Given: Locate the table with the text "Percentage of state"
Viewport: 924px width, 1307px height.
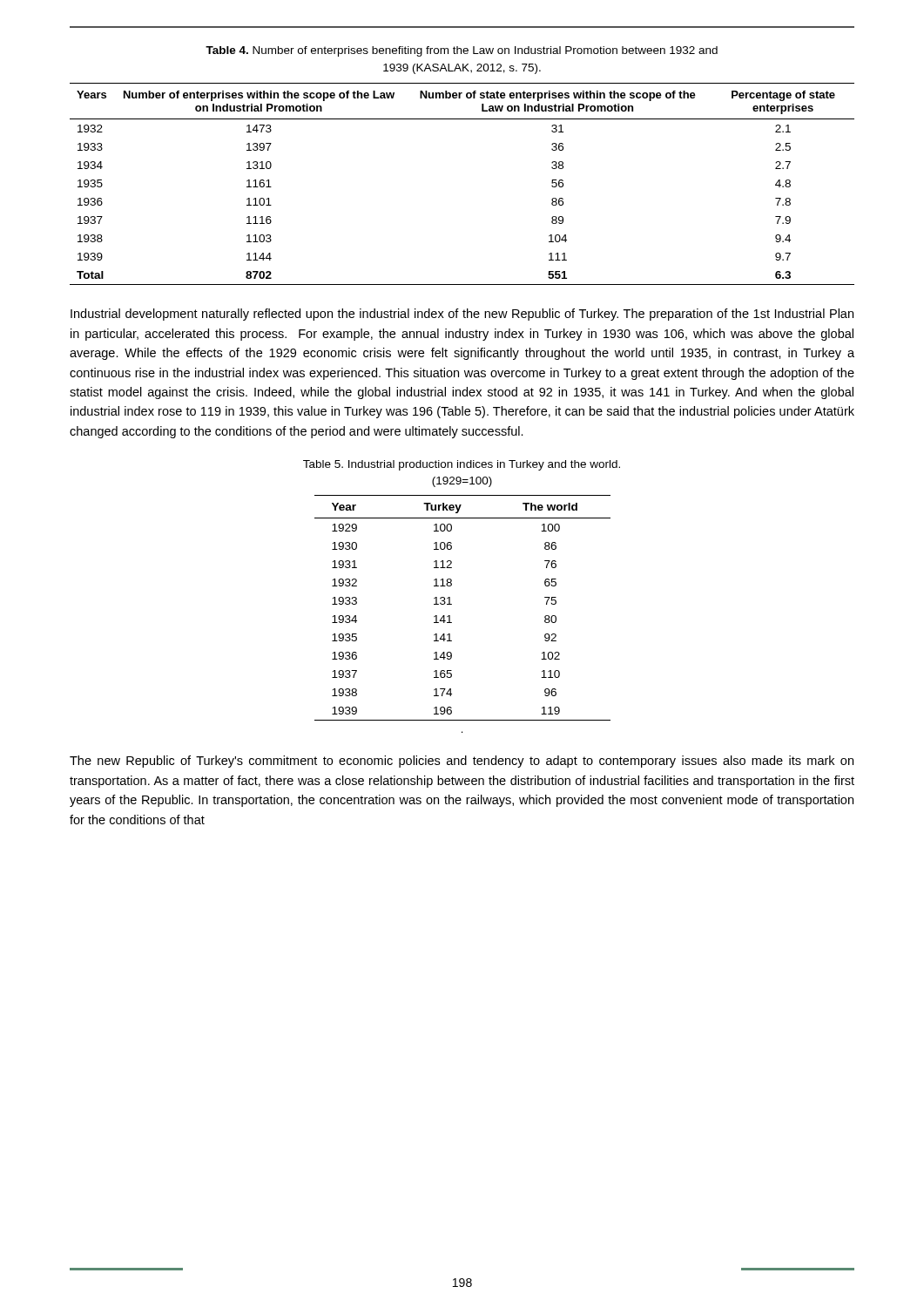Looking at the screenshot, I should (462, 184).
